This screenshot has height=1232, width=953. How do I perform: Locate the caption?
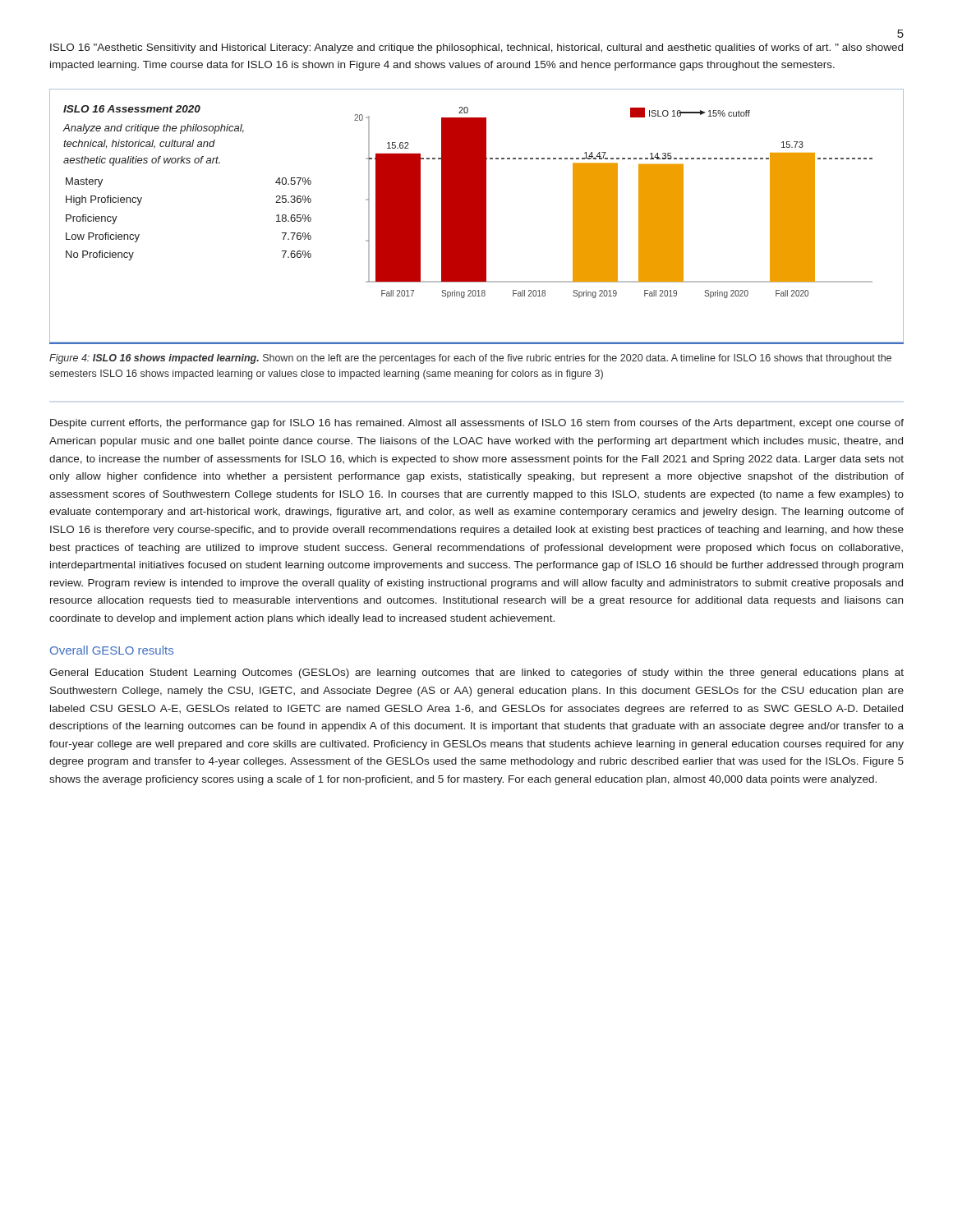point(471,366)
